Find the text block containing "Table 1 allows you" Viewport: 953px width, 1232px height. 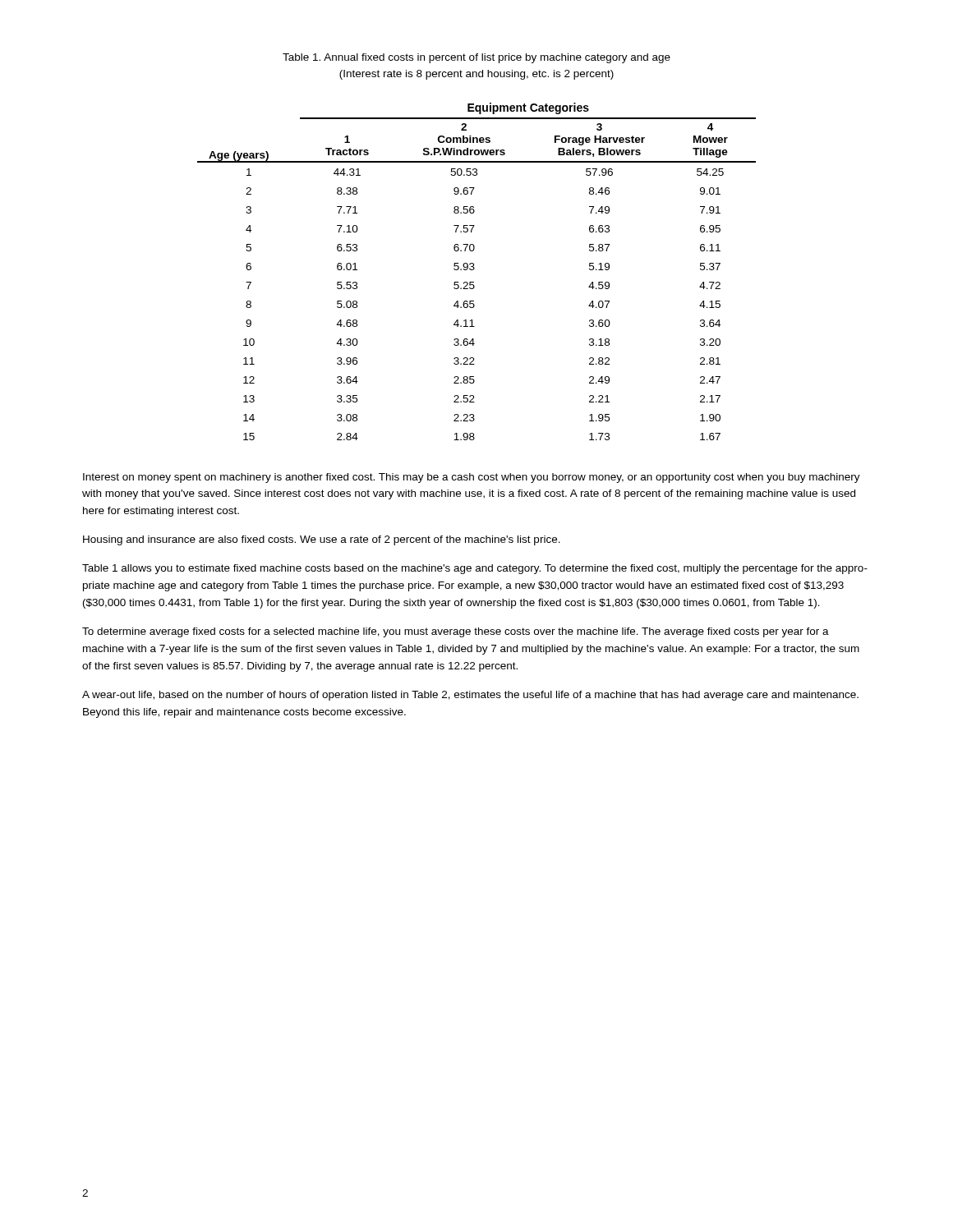(475, 585)
